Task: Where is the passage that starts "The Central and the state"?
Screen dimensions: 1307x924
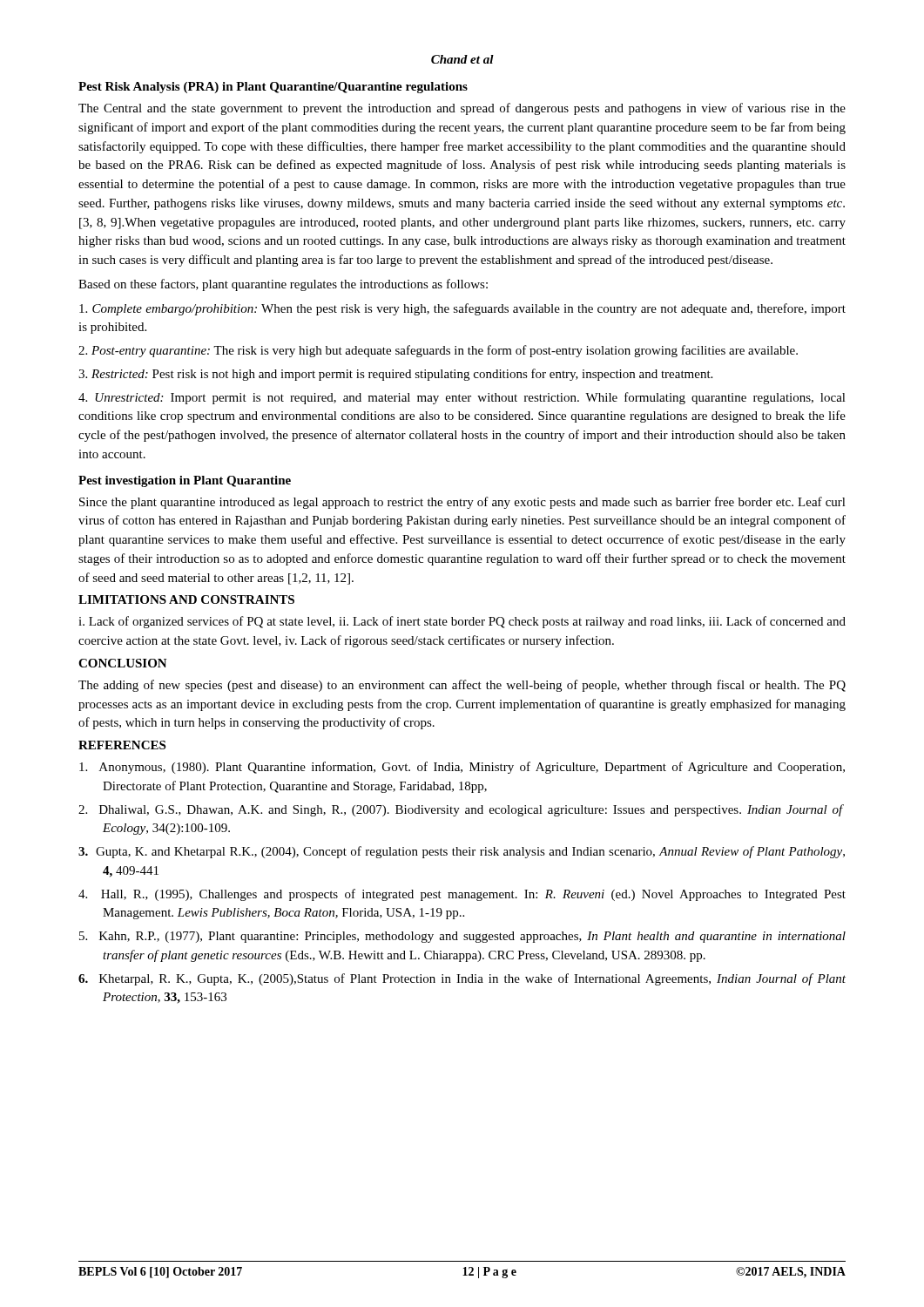Action: pyautogui.click(x=462, y=197)
